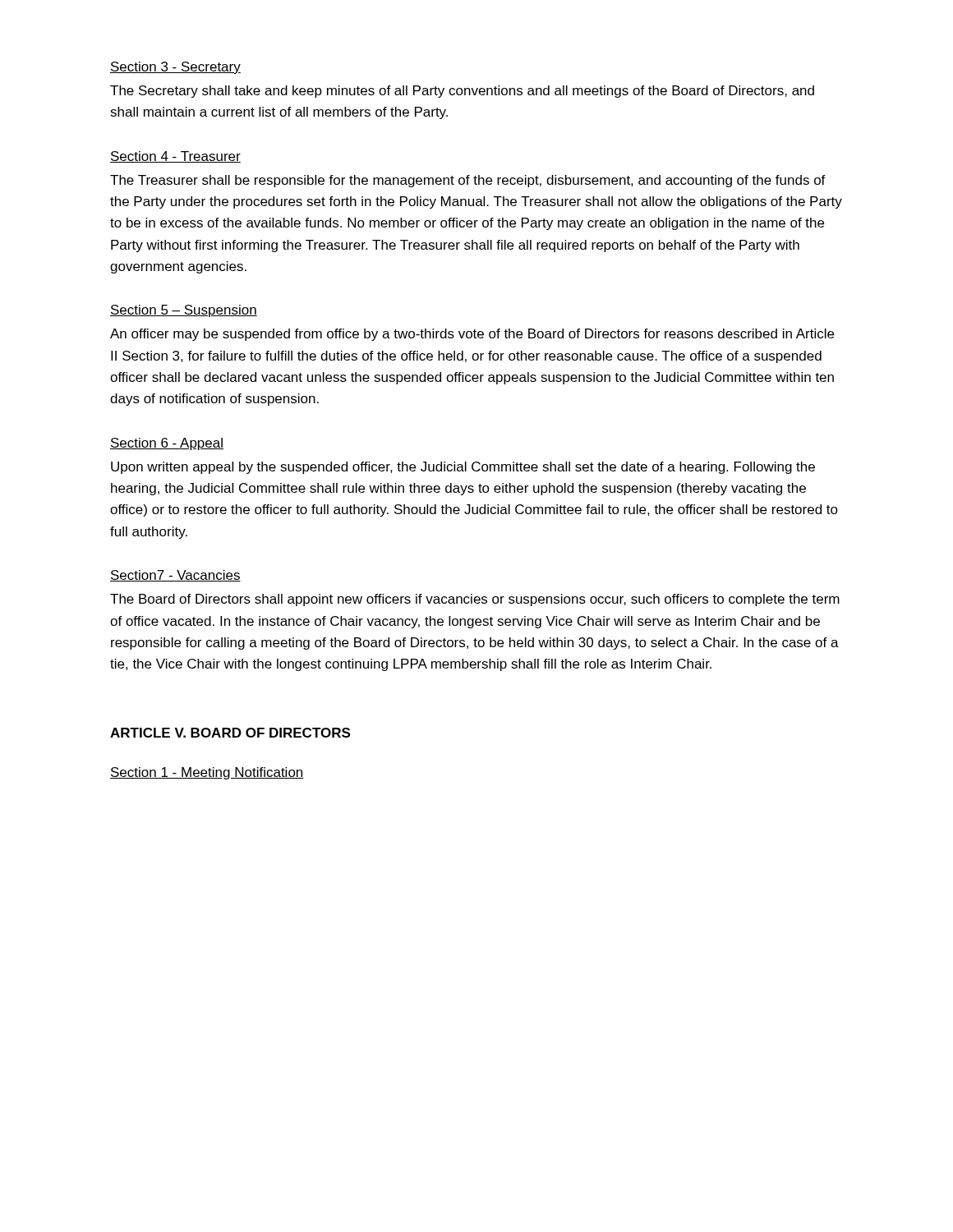This screenshot has height=1232, width=953.
Task: Point to the element starting "An officer may be suspended from office"
Action: [476, 367]
